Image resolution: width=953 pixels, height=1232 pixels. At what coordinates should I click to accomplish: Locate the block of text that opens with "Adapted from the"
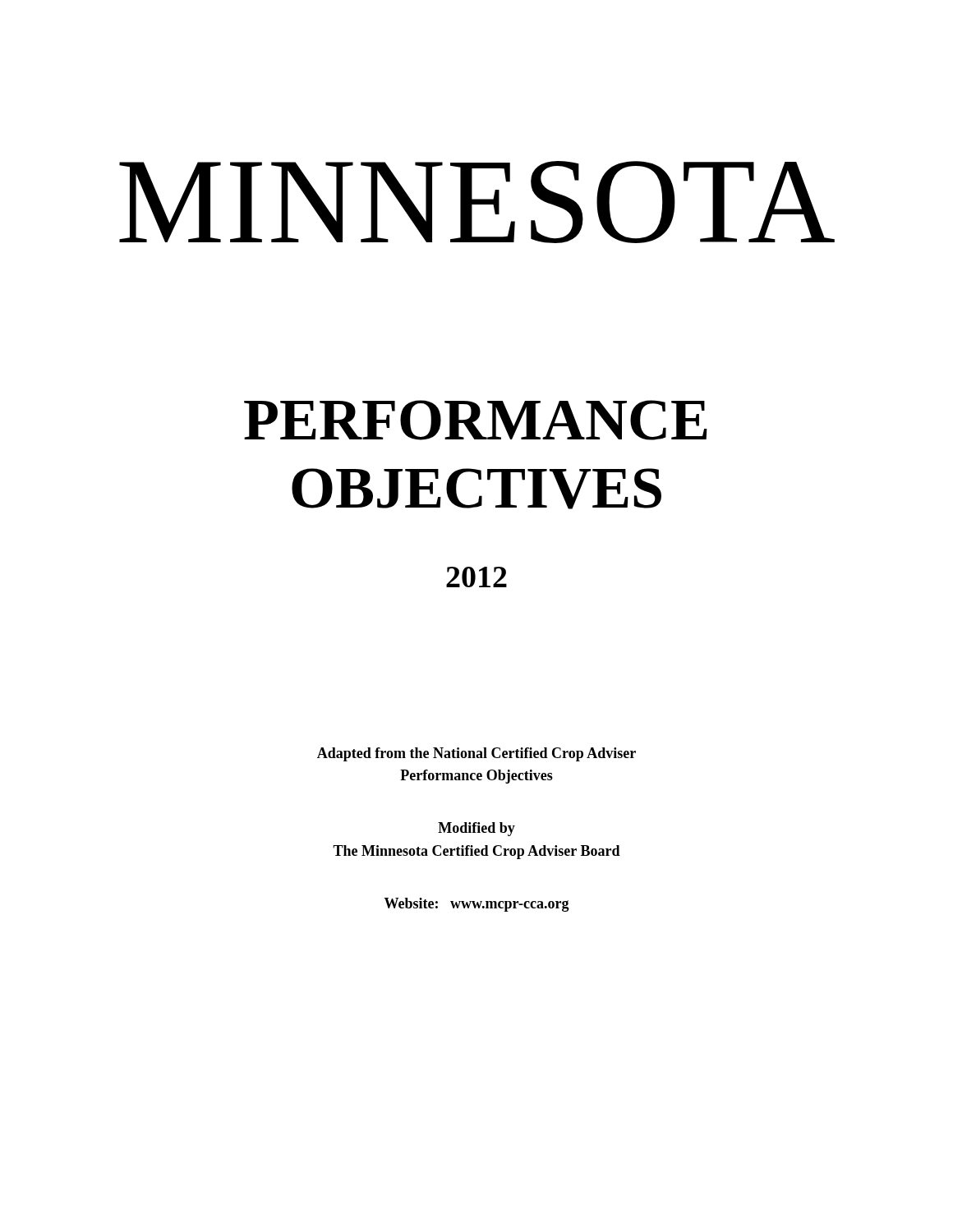click(x=476, y=765)
